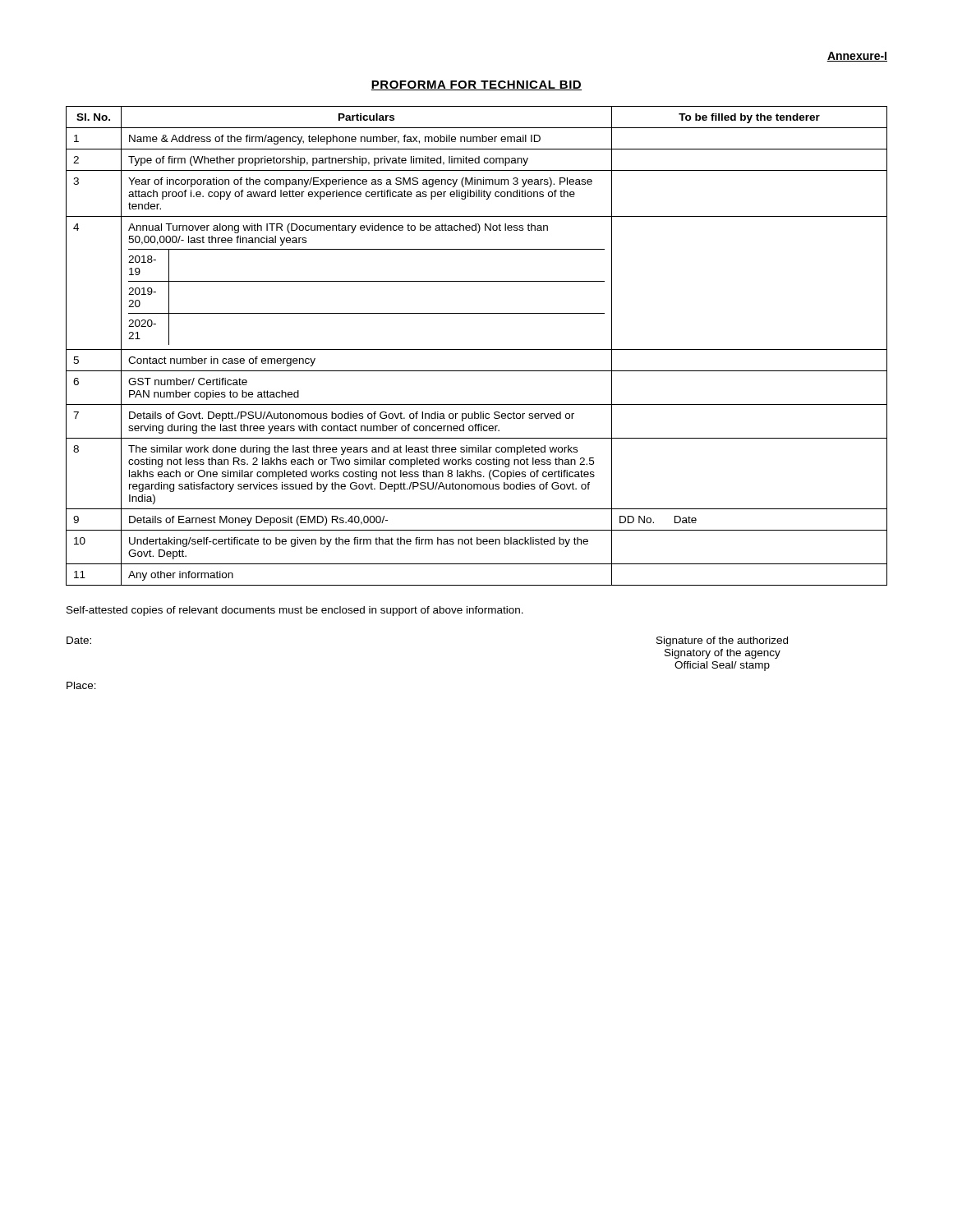Find the table
Screen dimensions: 1232x953
coord(476,346)
